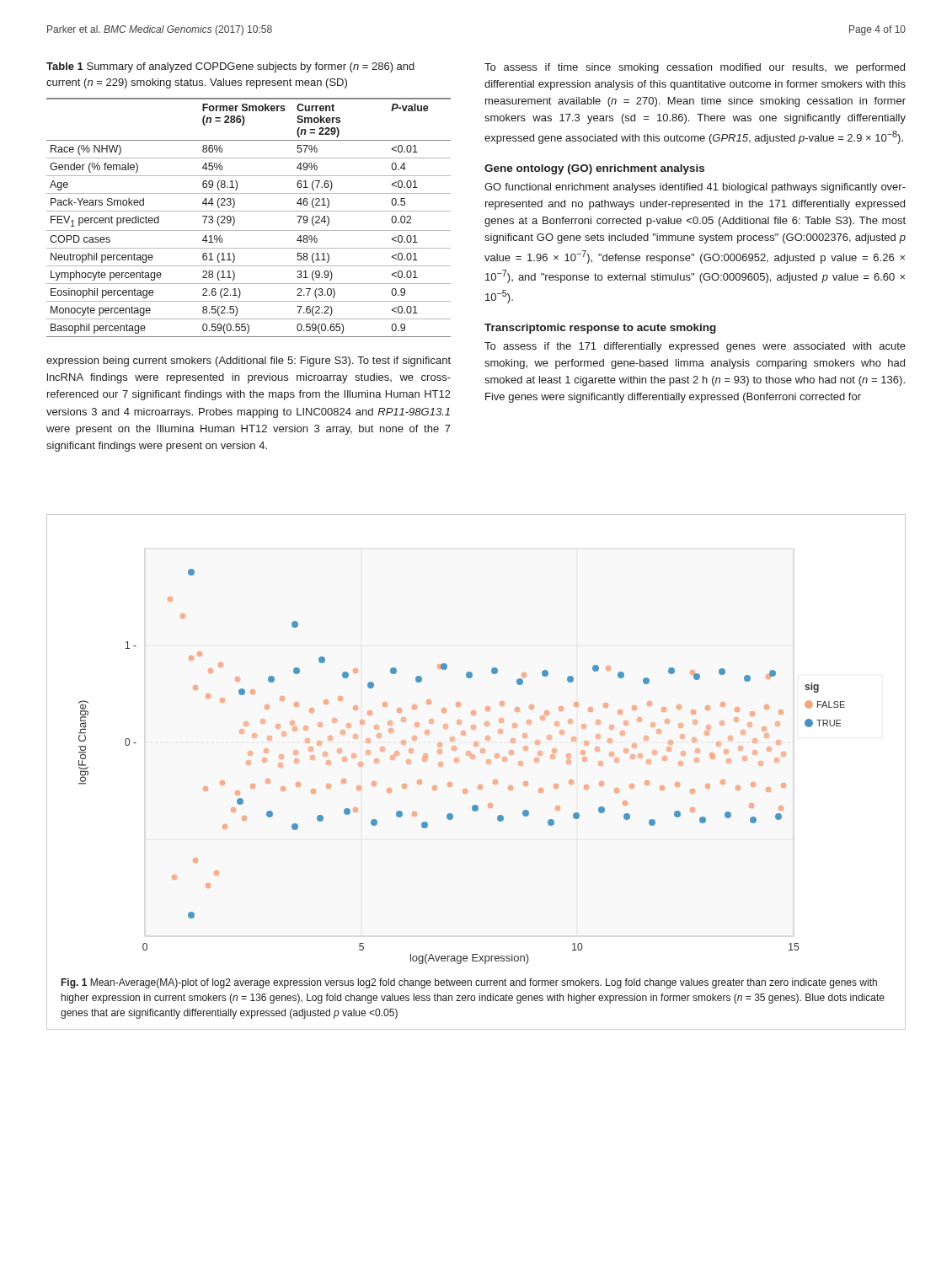
Task: Locate the block of text that opens with "GO functional enrichment analyses identified 41 biological"
Action: pyautogui.click(x=695, y=242)
